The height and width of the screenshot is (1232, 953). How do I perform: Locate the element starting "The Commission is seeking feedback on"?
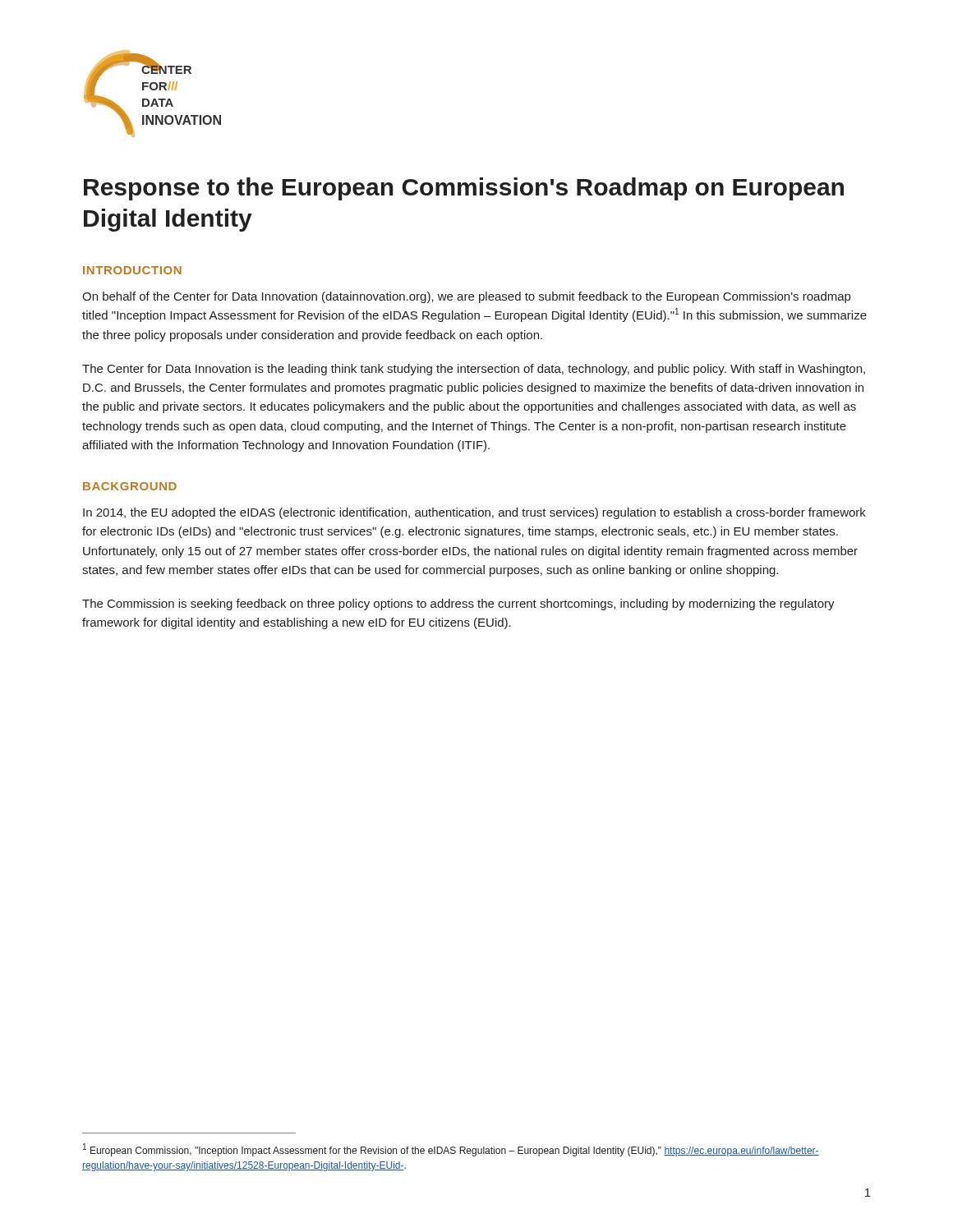(476, 613)
